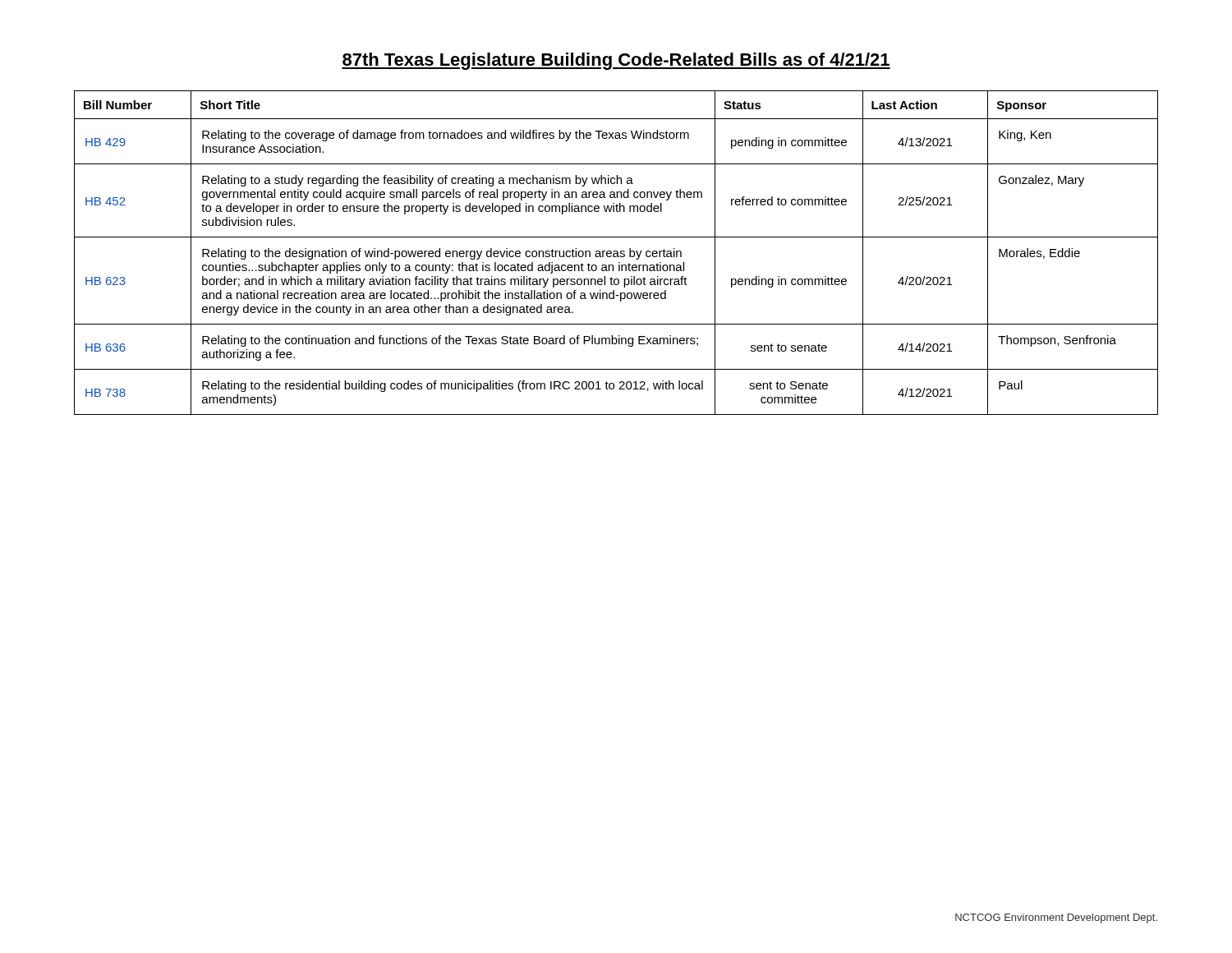Screen dimensions: 953x1232
Task: Find a table
Action: [616, 253]
